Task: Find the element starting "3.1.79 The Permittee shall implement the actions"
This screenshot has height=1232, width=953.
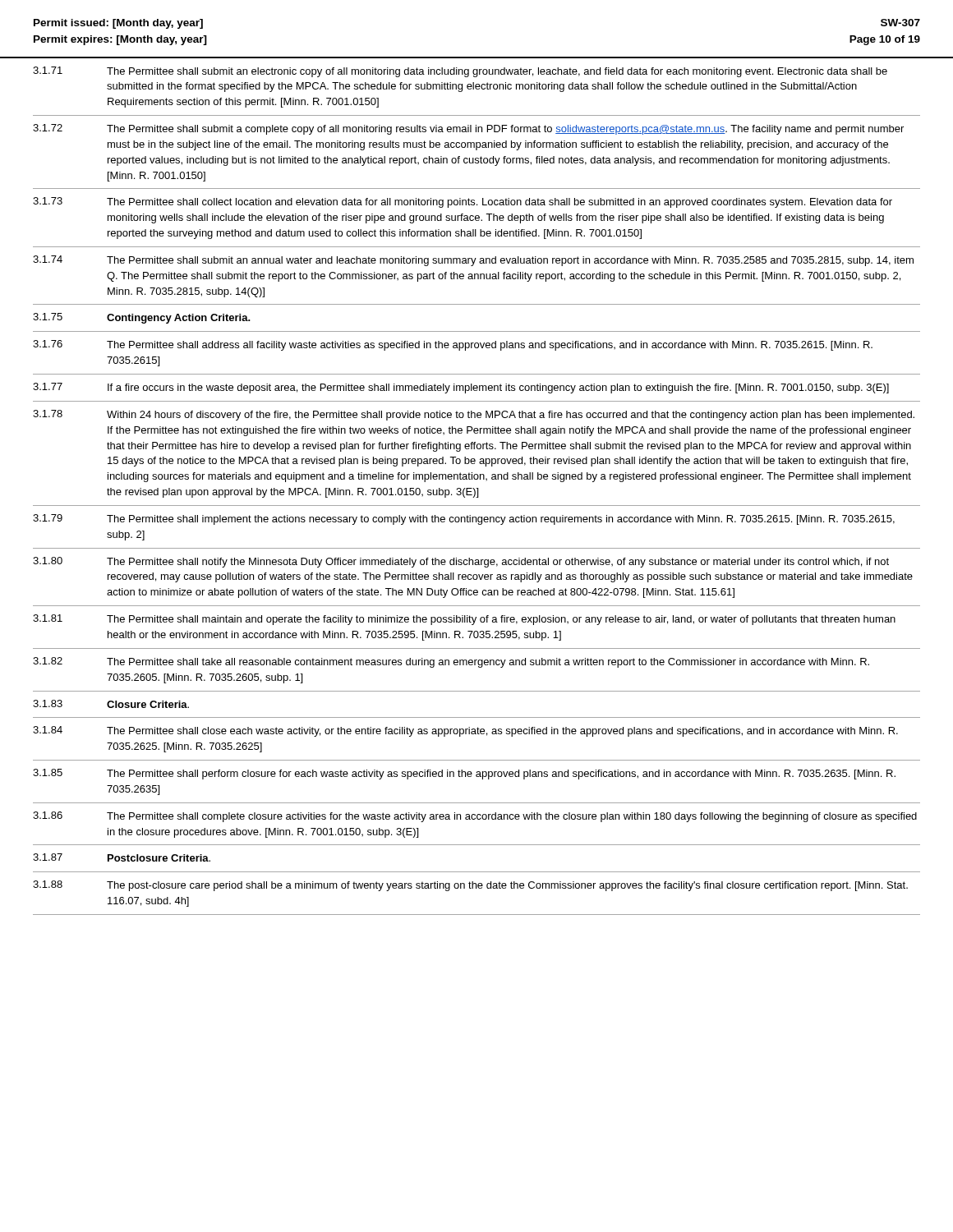Action: pyautogui.click(x=476, y=527)
